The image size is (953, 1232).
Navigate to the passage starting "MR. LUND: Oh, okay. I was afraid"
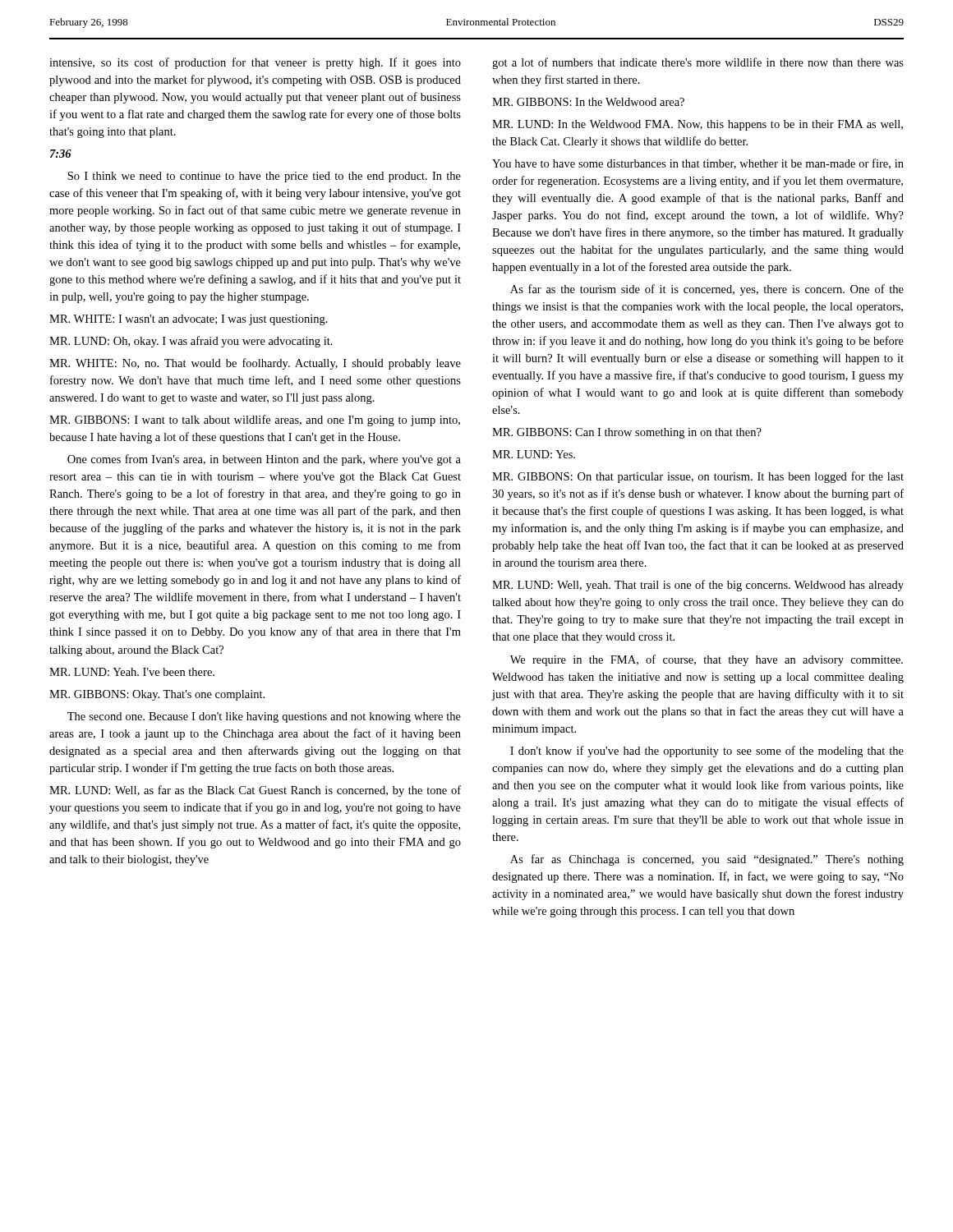tap(255, 342)
